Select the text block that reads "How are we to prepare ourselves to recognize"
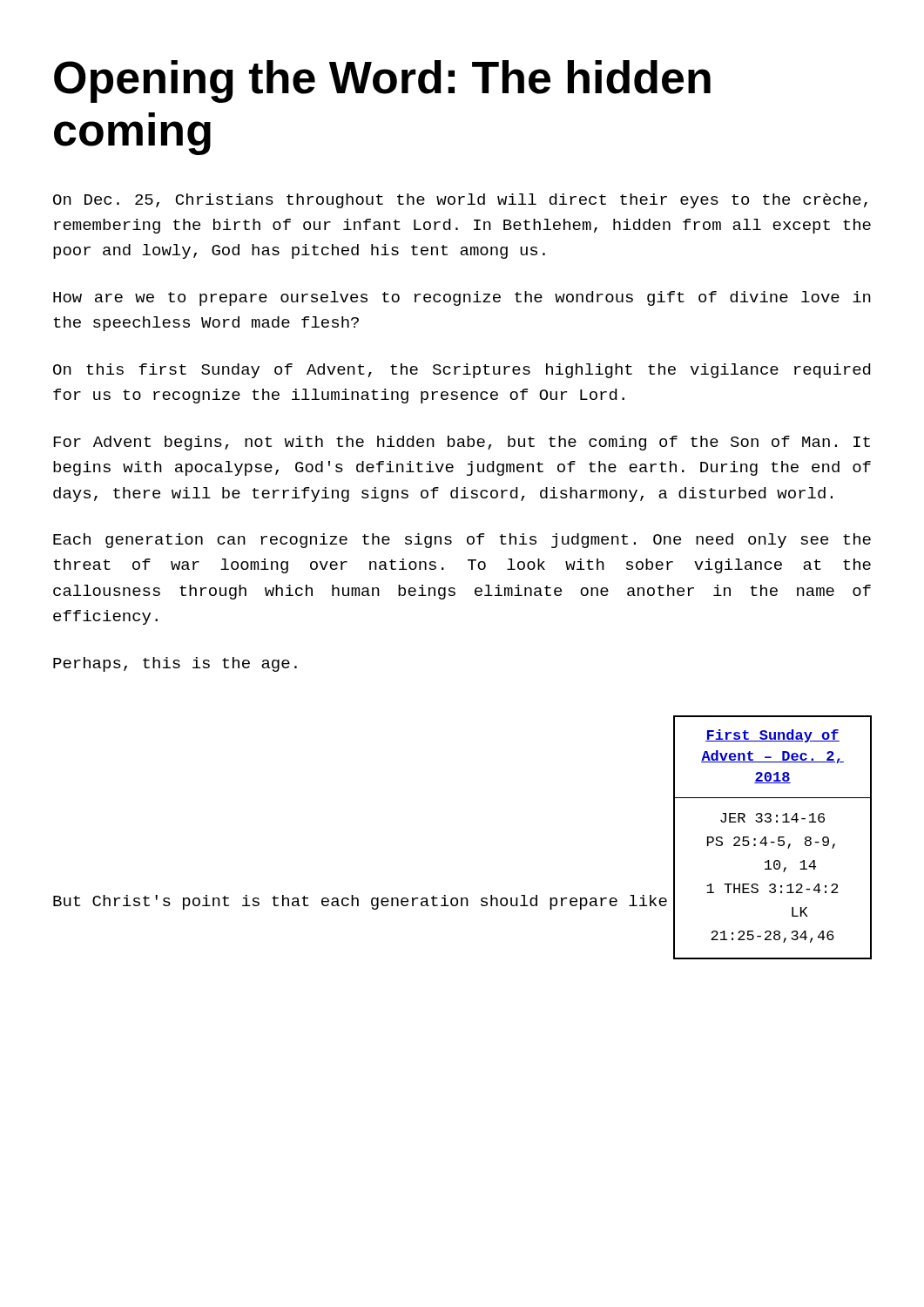 (x=462, y=311)
